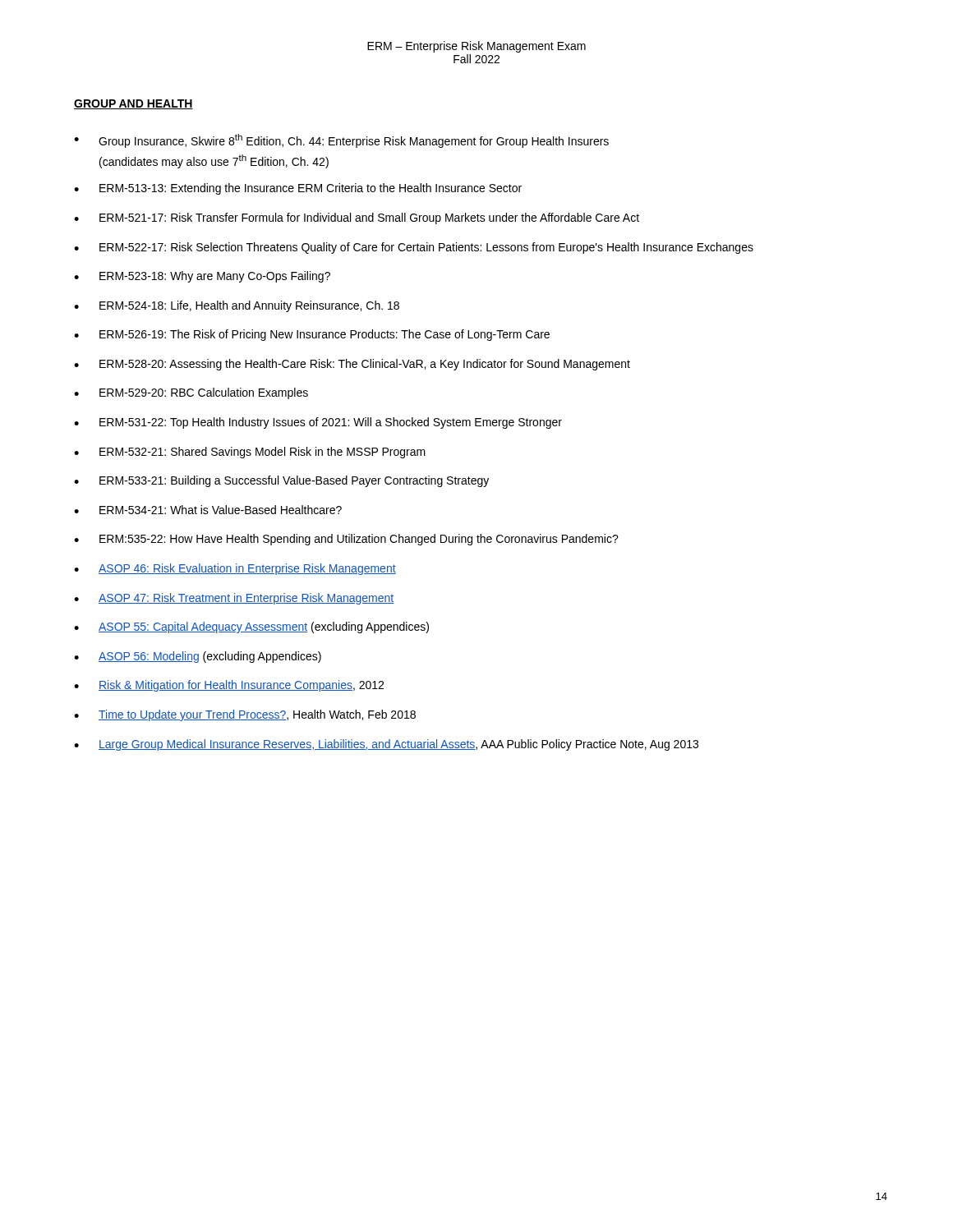The height and width of the screenshot is (1232, 953).
Task: Find the passage starting "• Risk & Mitigation for Health Insurance Companies,"
Action: click(x=229, y=686)
